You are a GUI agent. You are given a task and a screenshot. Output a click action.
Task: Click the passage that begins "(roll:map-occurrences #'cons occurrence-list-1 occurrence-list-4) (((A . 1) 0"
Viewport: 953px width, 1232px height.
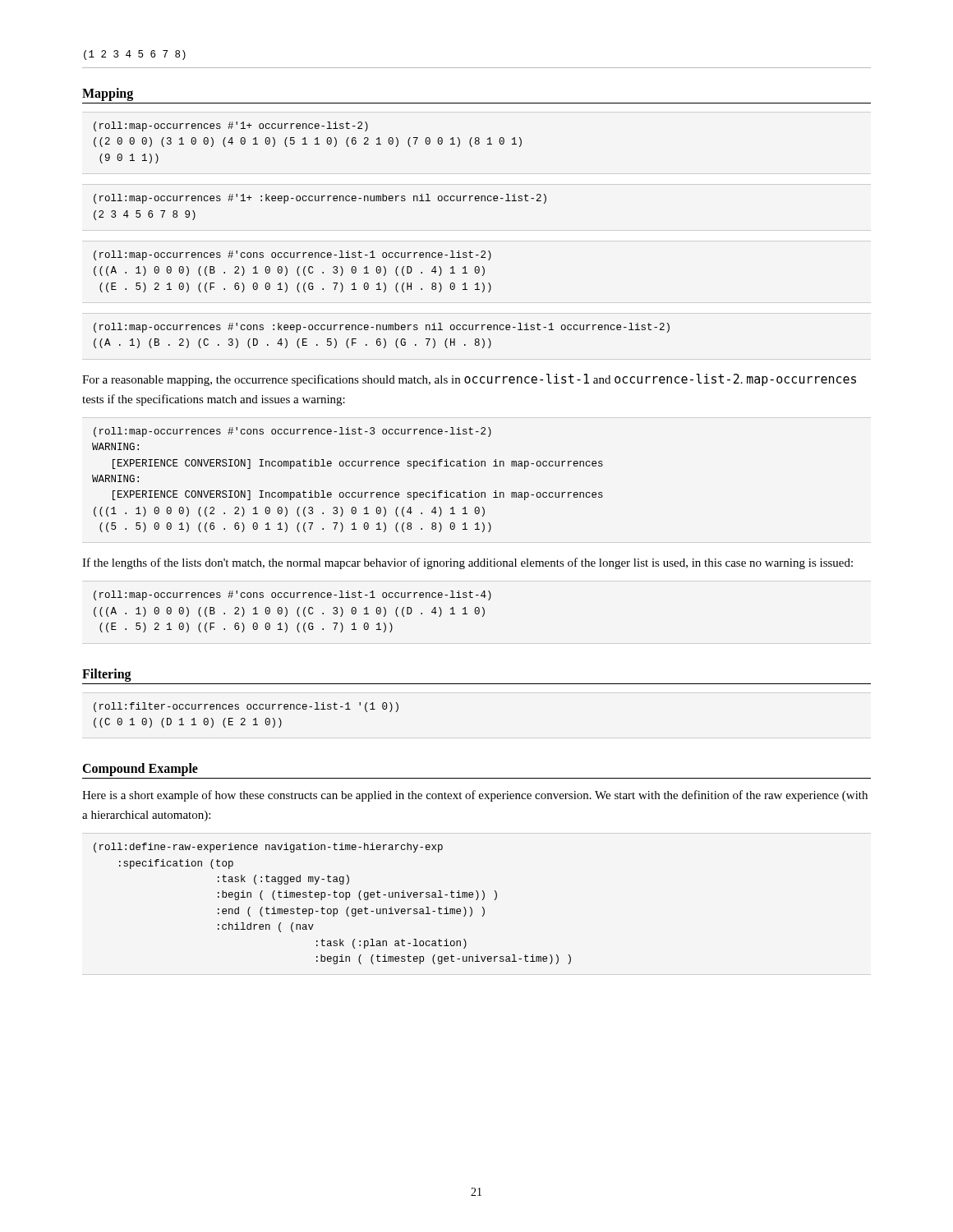292,612
